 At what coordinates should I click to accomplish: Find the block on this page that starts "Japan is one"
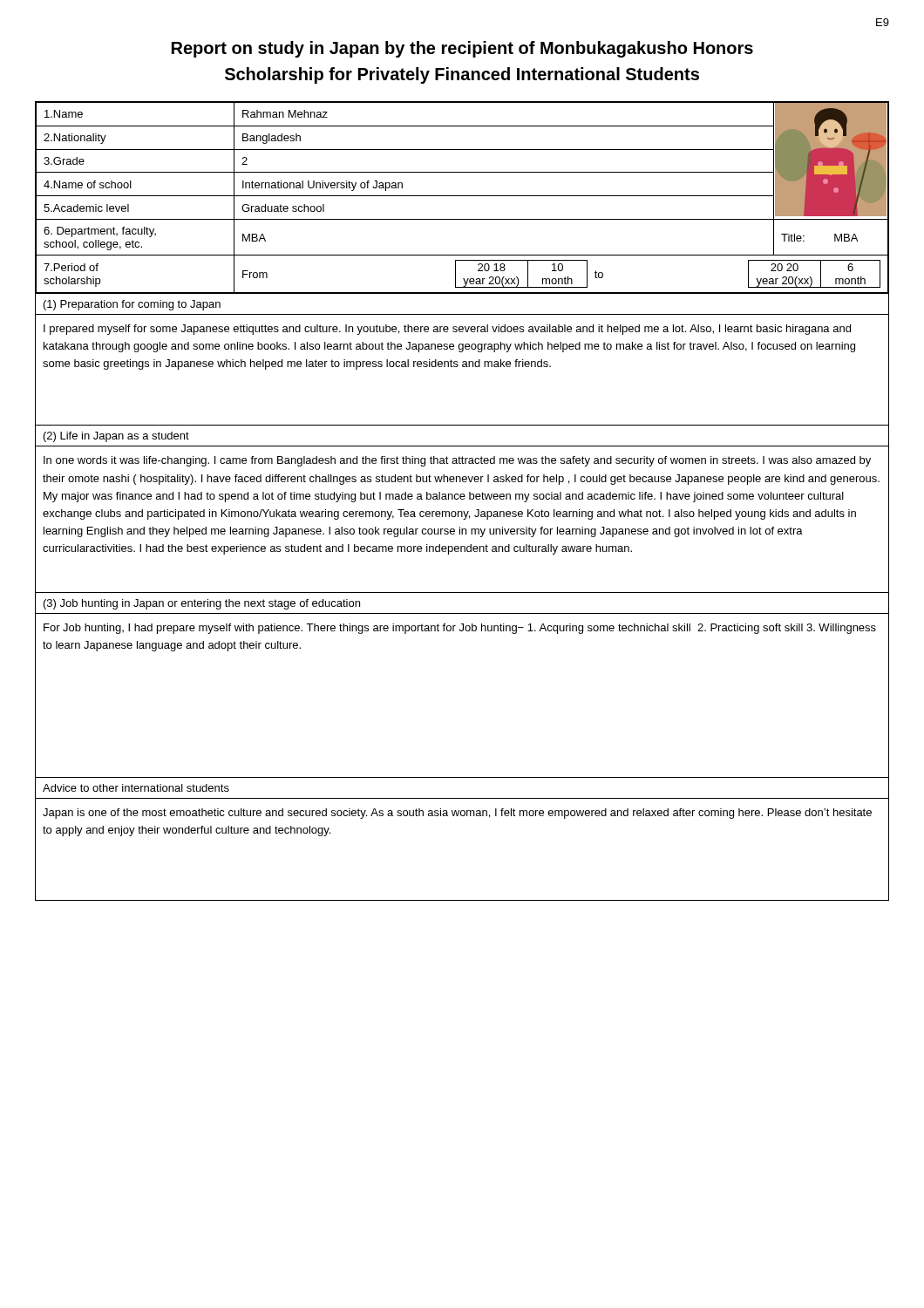coord(457,821)
